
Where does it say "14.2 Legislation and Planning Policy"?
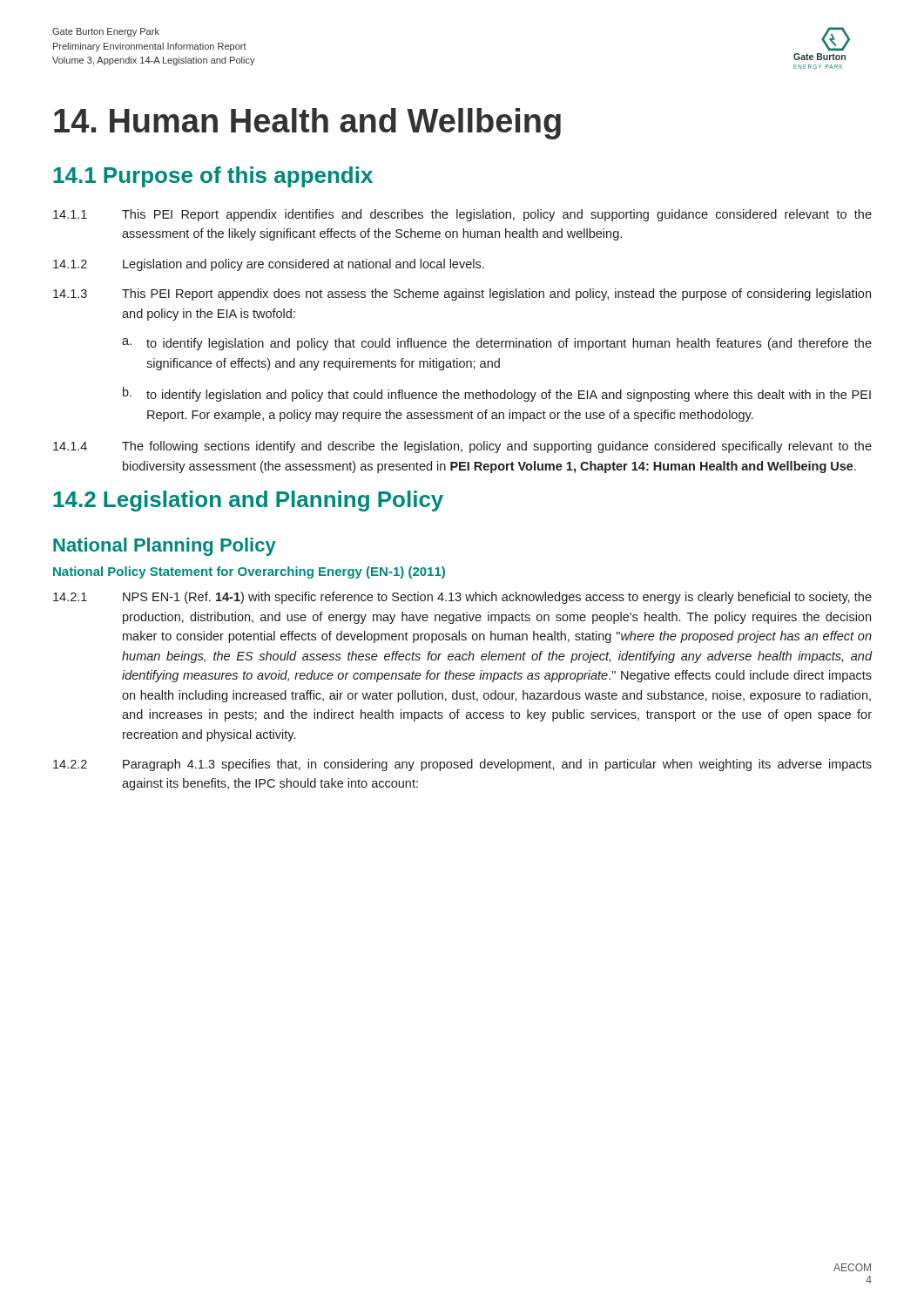click(248, 501)
